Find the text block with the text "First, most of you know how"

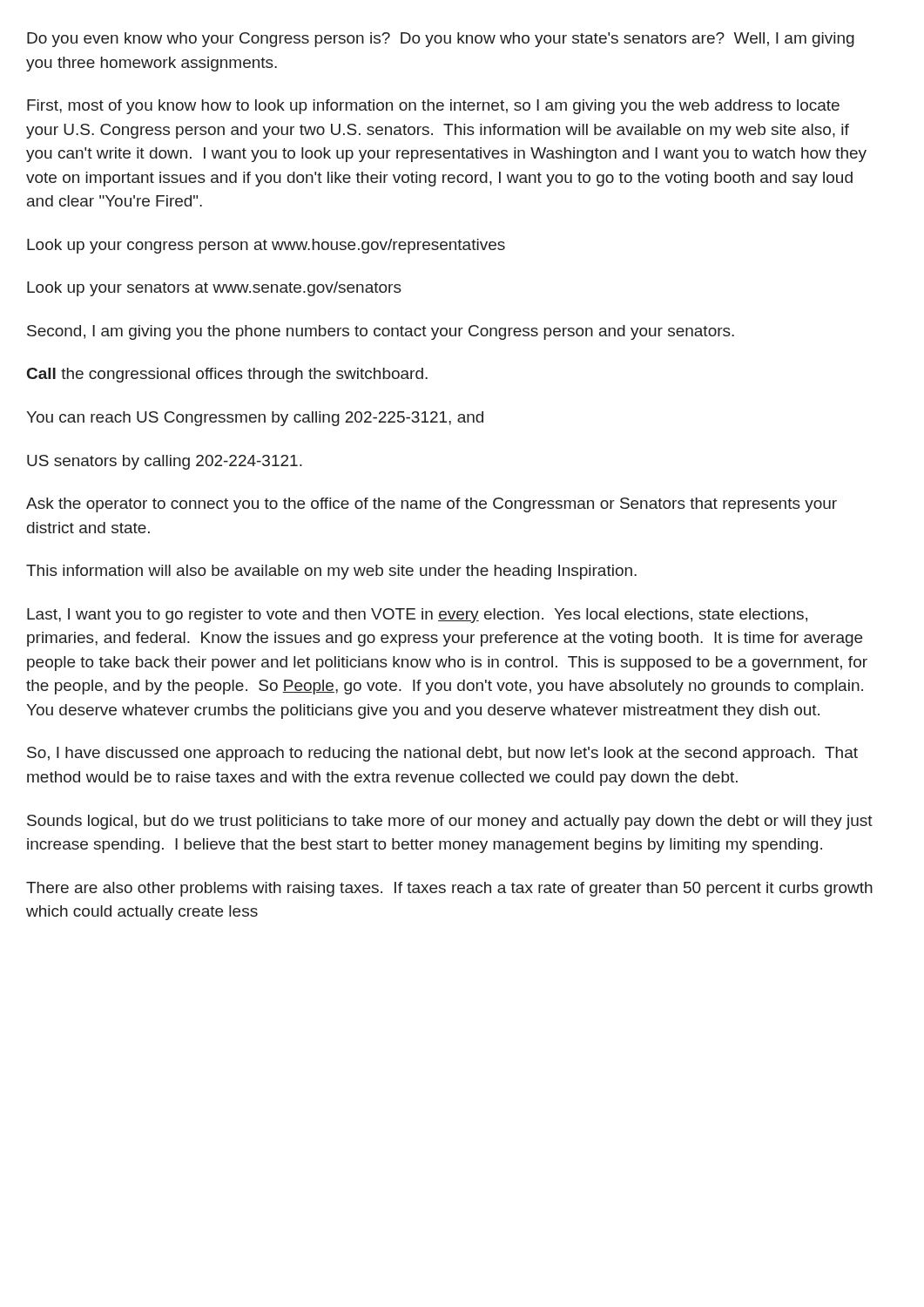(446, 153)
